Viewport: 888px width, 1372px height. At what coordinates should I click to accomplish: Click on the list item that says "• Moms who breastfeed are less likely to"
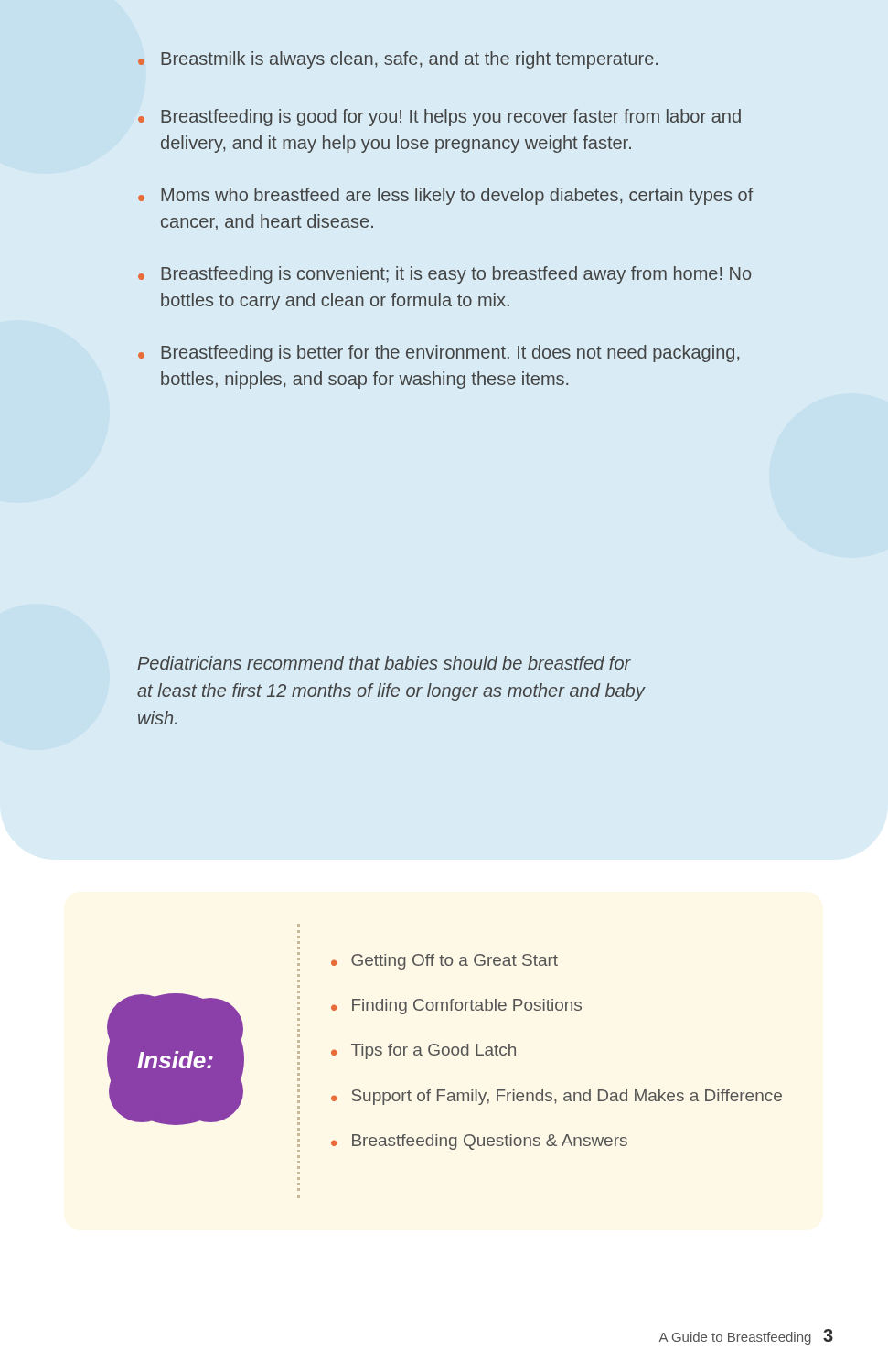point(462,208)
